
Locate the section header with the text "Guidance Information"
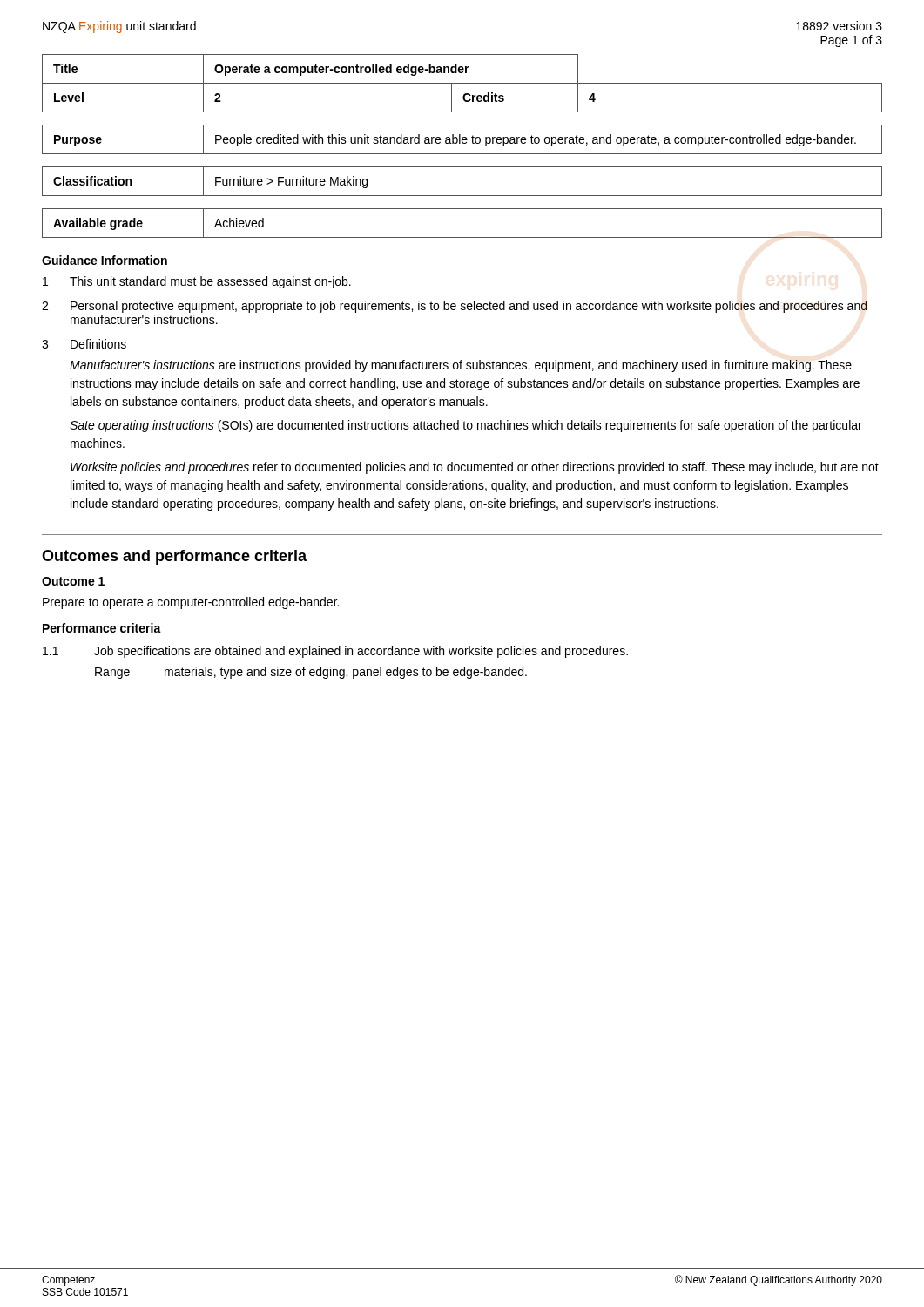tap(105, 261)
